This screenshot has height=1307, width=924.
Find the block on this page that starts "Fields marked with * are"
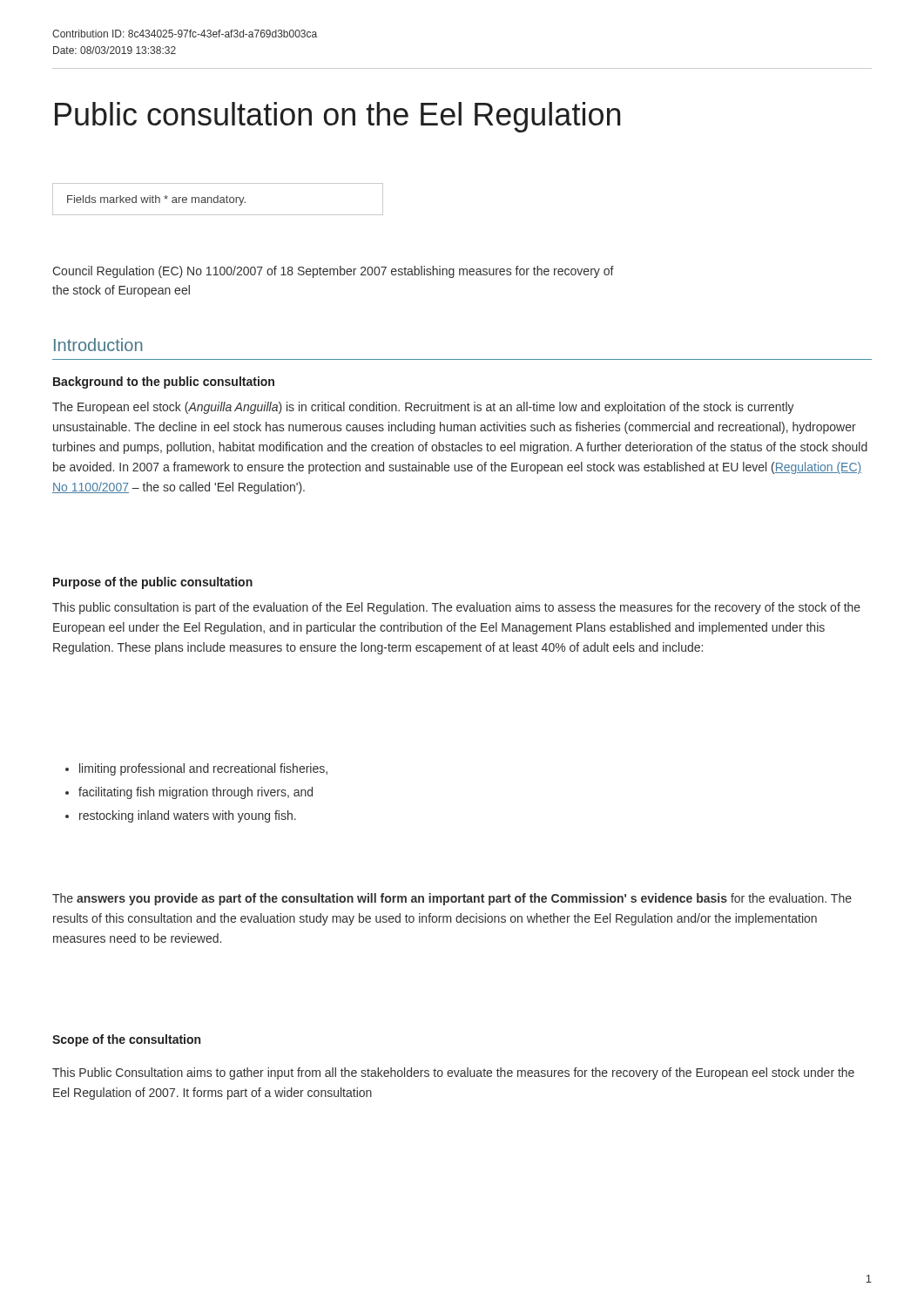[x=156, y=199]
